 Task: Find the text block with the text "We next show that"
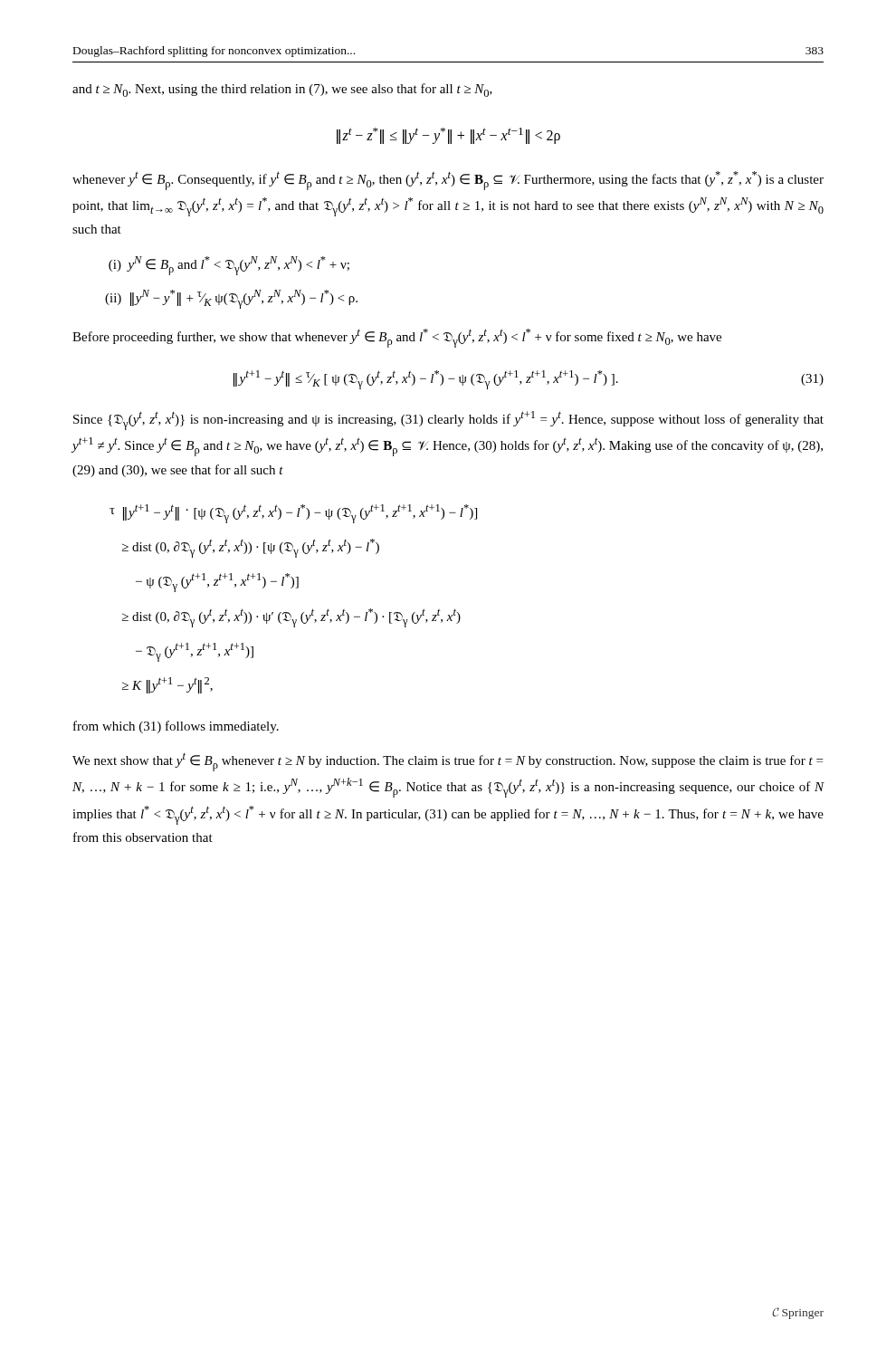448,797
